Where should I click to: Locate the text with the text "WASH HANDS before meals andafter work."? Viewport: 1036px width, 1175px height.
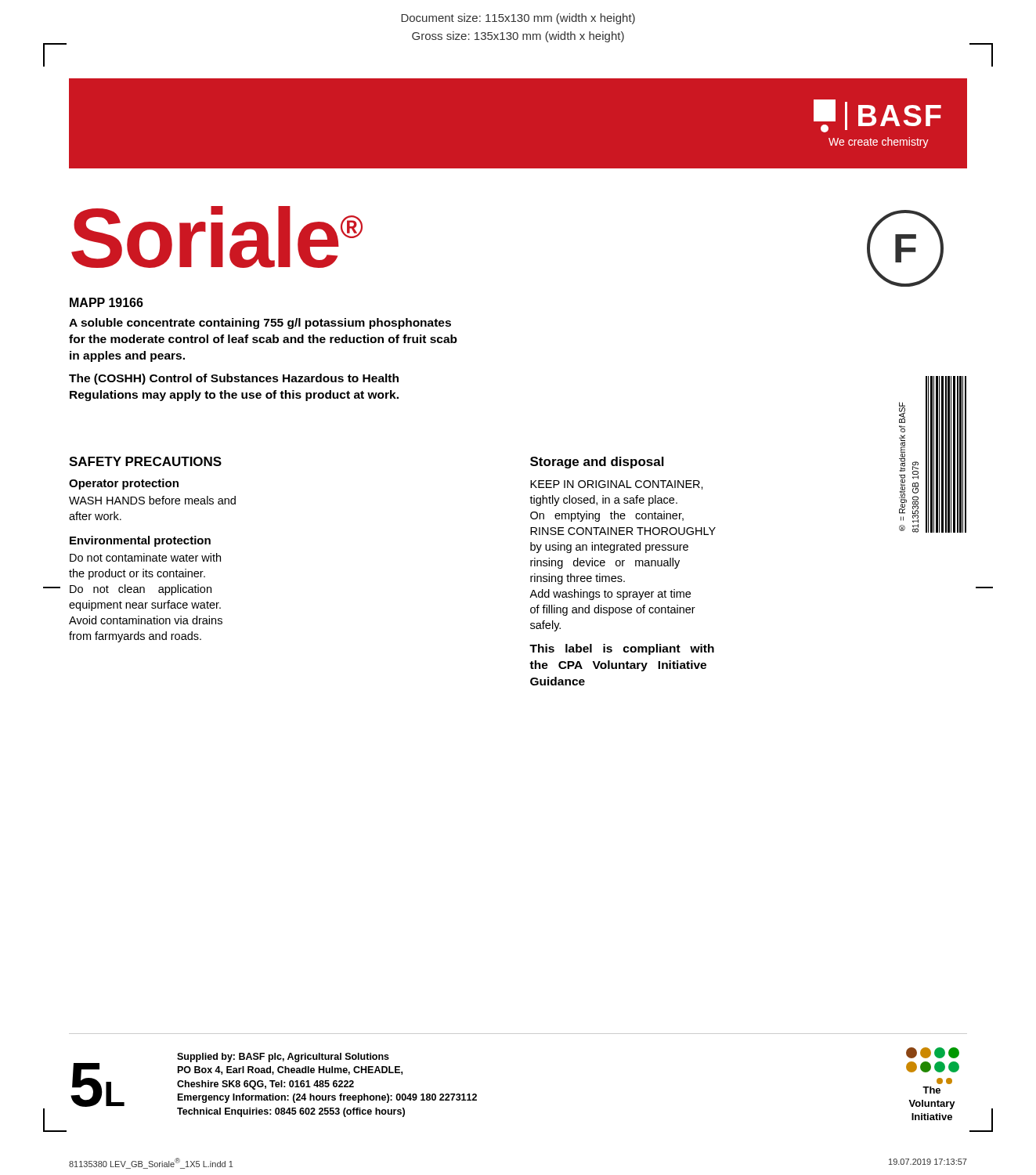(153, 508)
